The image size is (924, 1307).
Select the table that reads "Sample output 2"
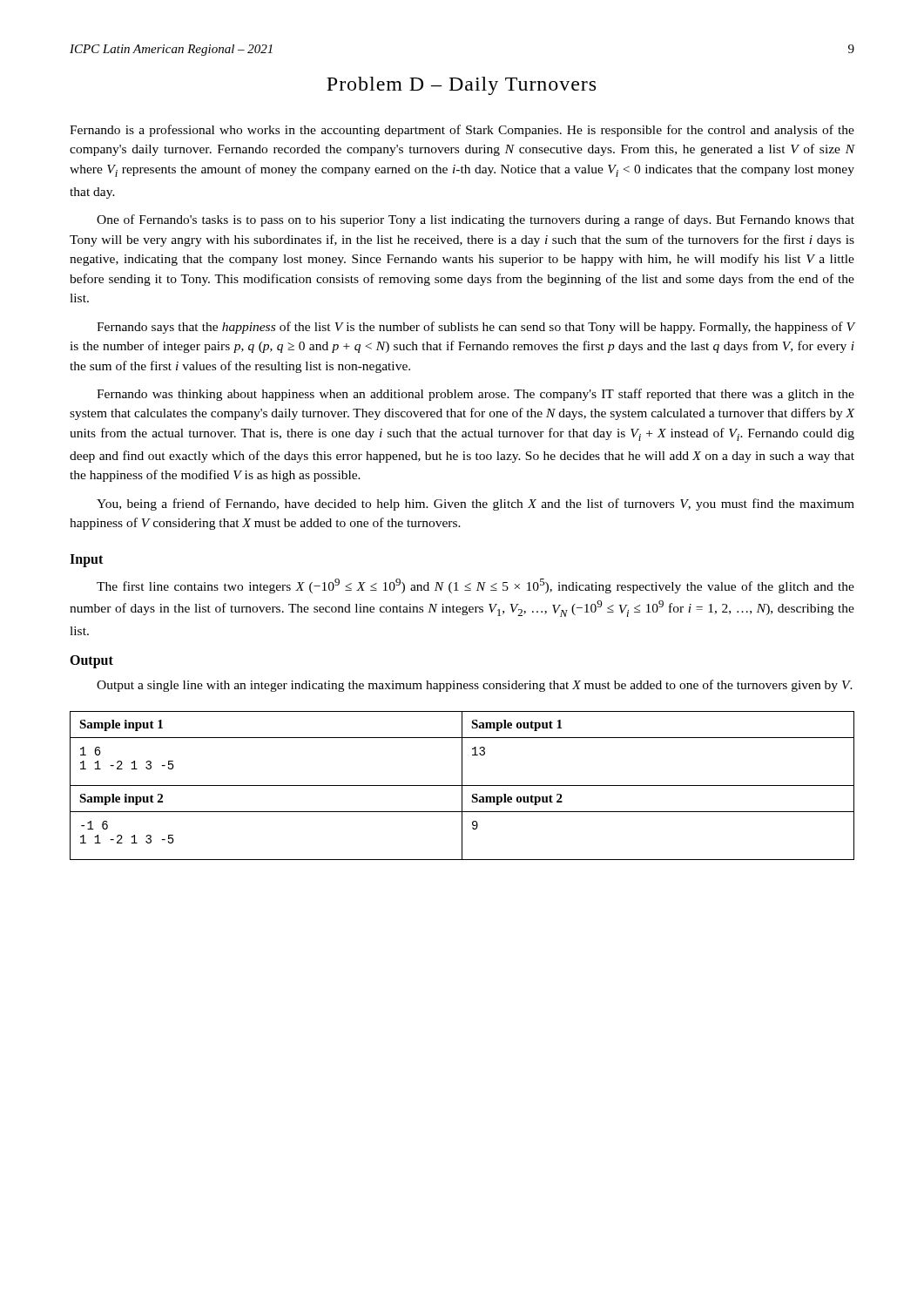tap(462, 823)
